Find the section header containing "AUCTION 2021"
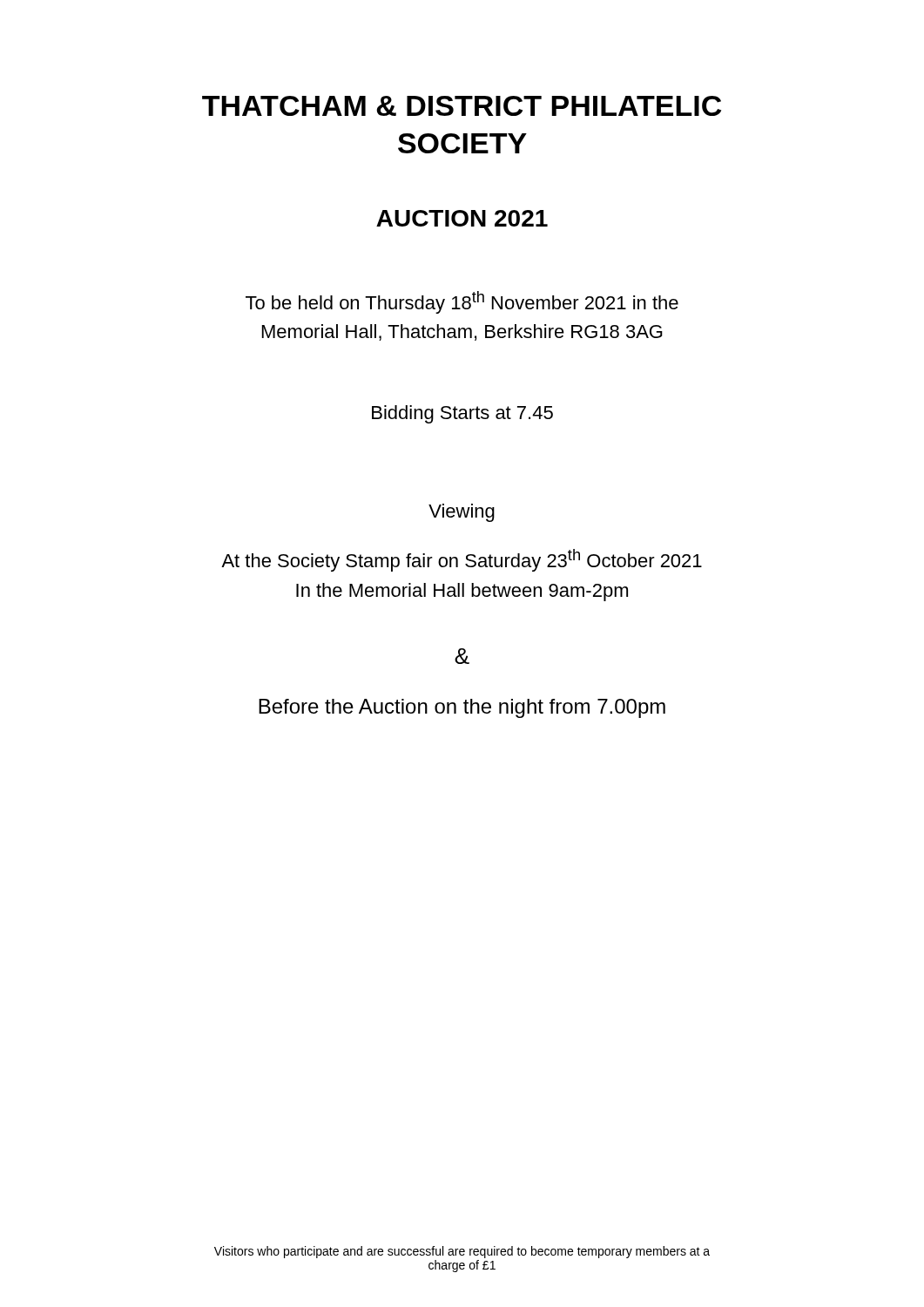Image resolution: width=924 pixels, height=1307 pixels. pyautogui.click(x=462, y=218)
